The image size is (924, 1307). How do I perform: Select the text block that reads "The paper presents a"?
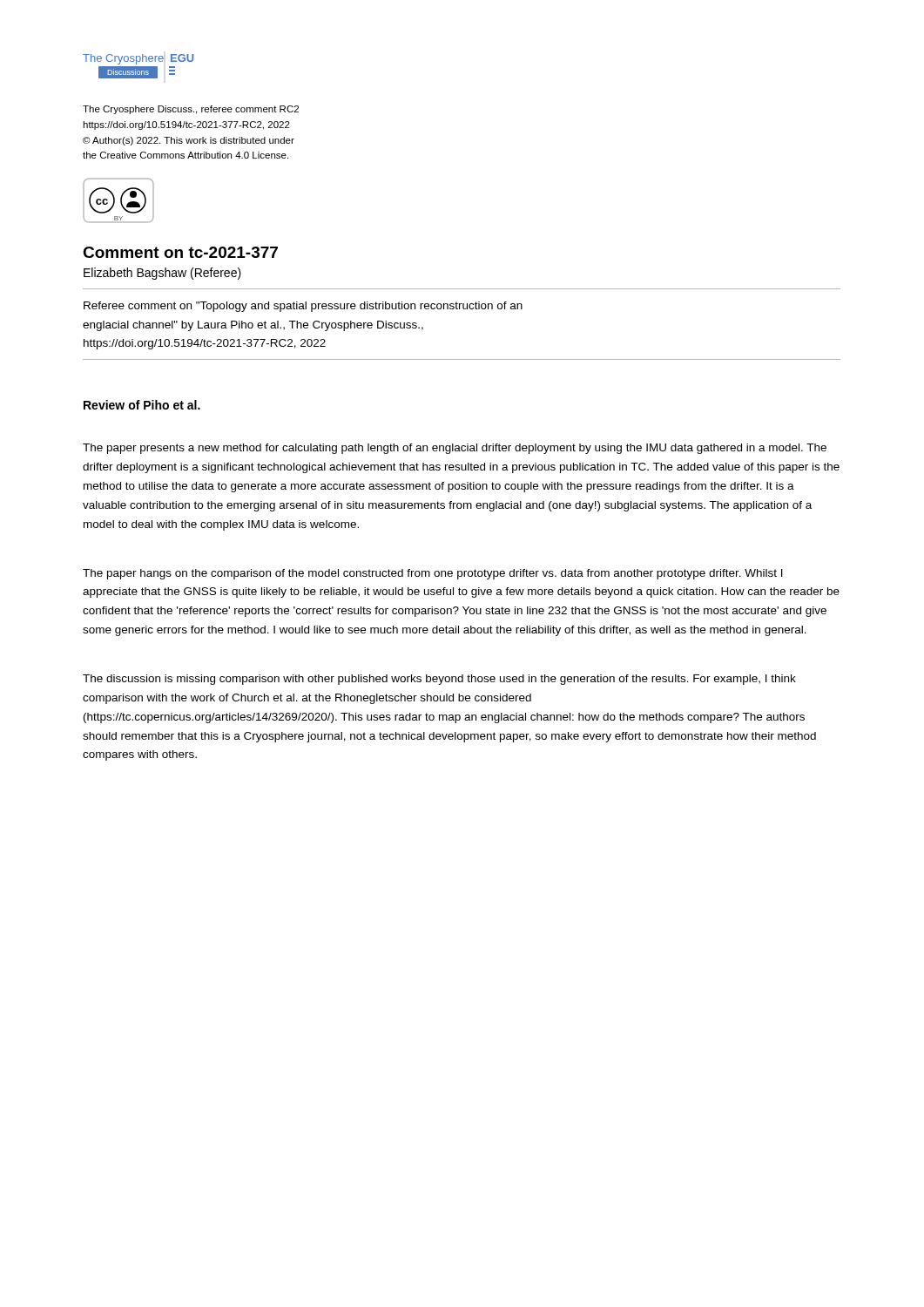point(461,486)
